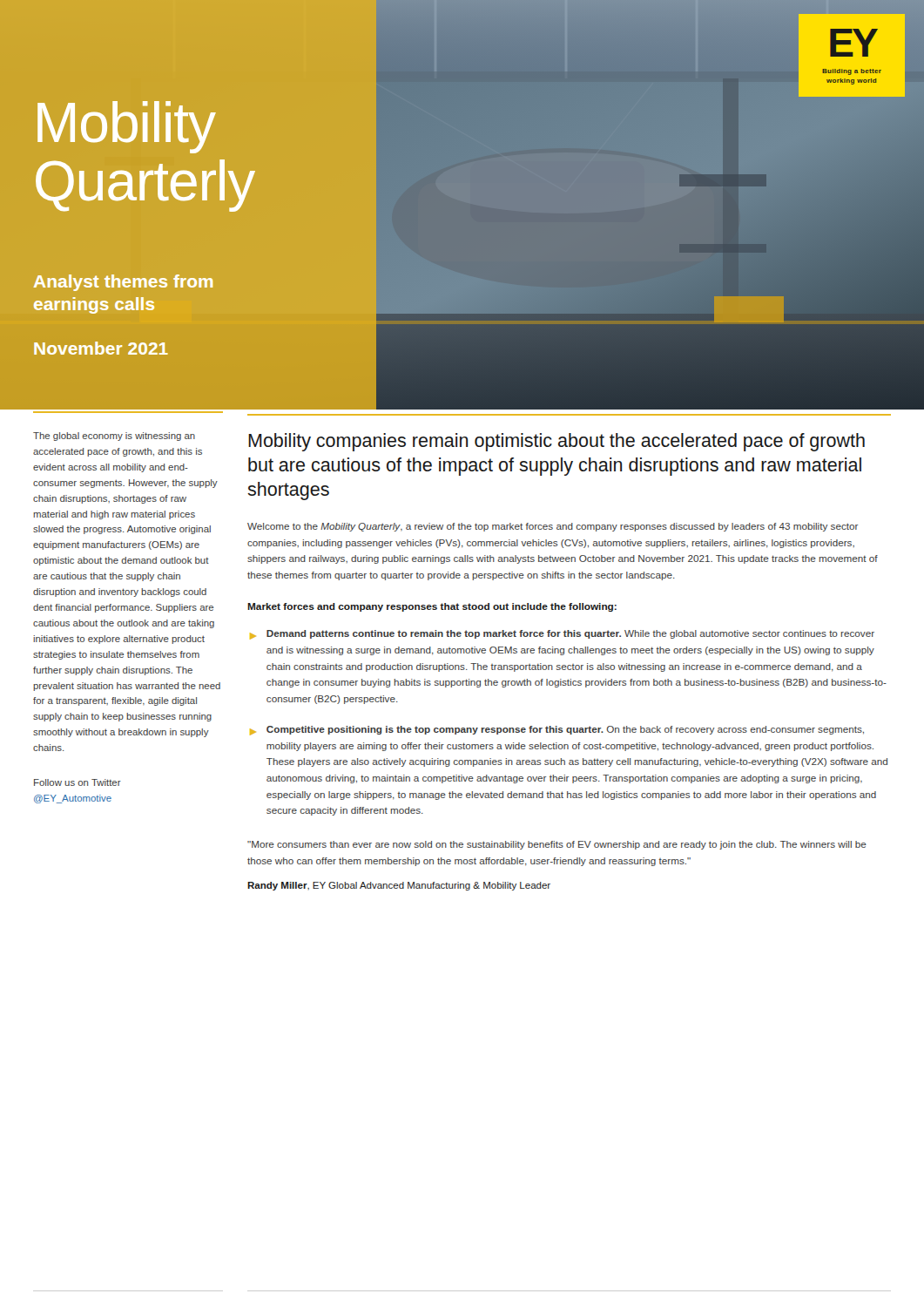Select the list item containing "► Competitive positioning is the top company response"
The height and width of the screenshot is (1307, 924).
tap(569, 770)
